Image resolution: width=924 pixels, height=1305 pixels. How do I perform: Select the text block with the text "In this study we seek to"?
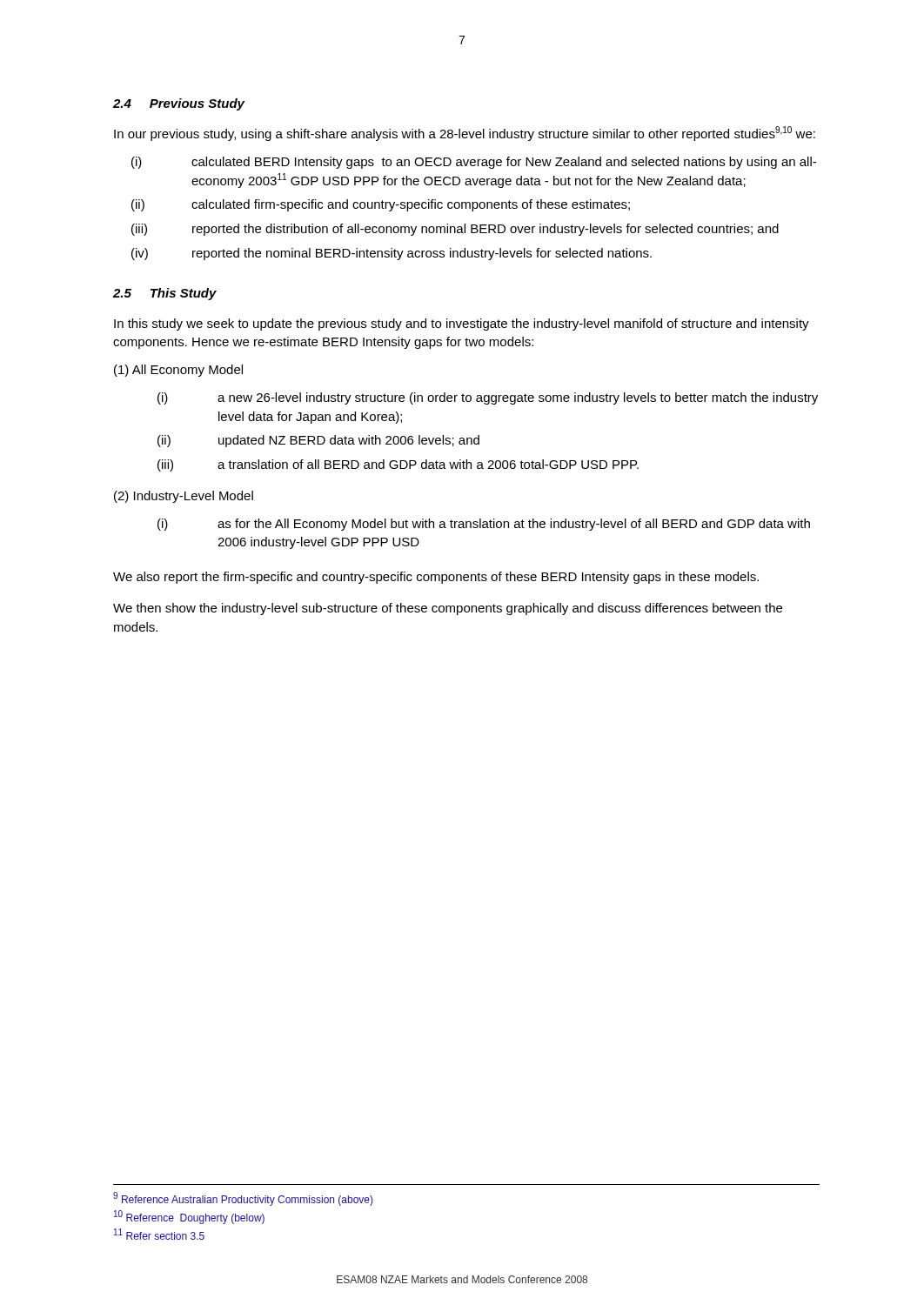[461, 332]
